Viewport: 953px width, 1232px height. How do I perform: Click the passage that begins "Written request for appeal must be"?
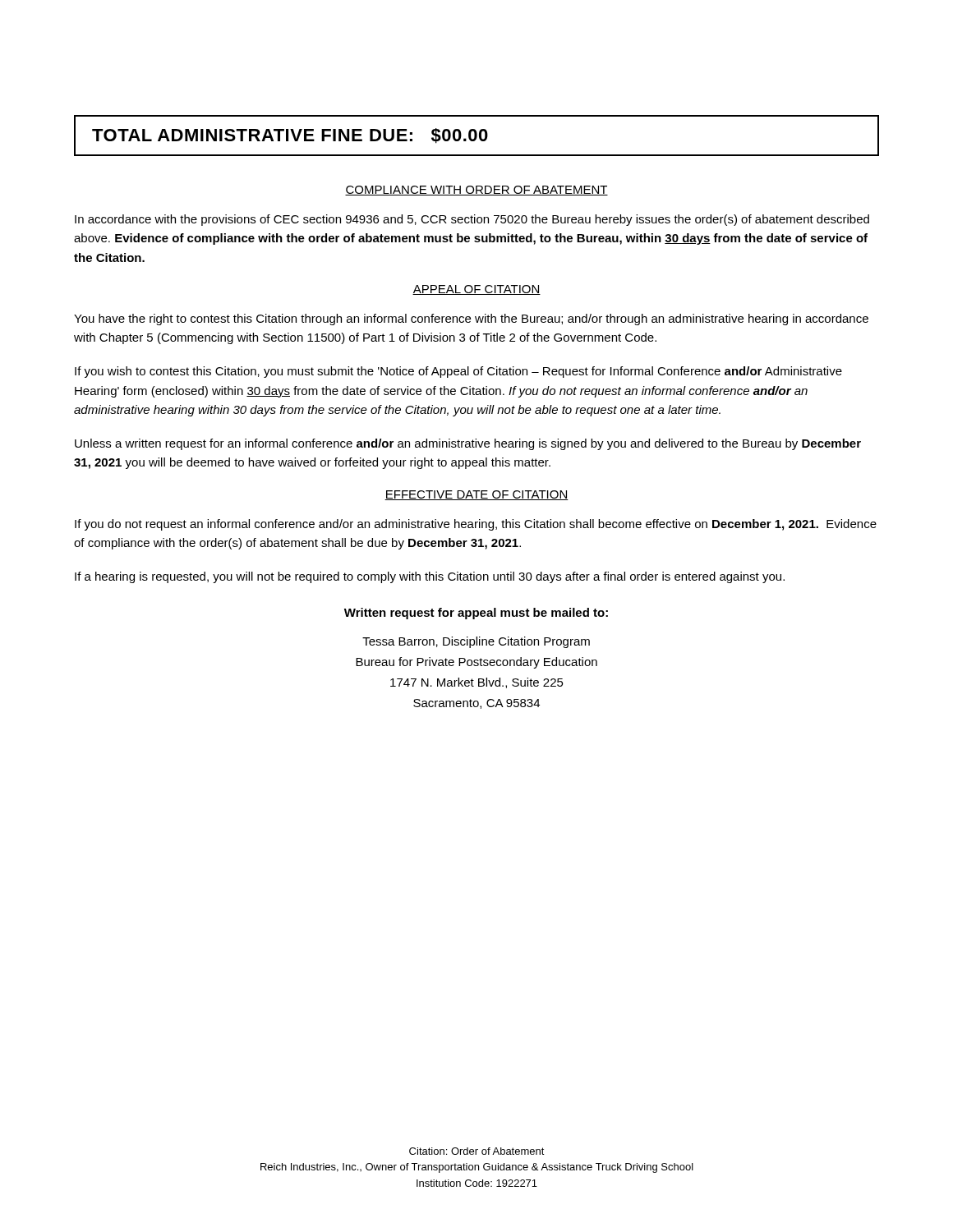[x=476, y=612]
